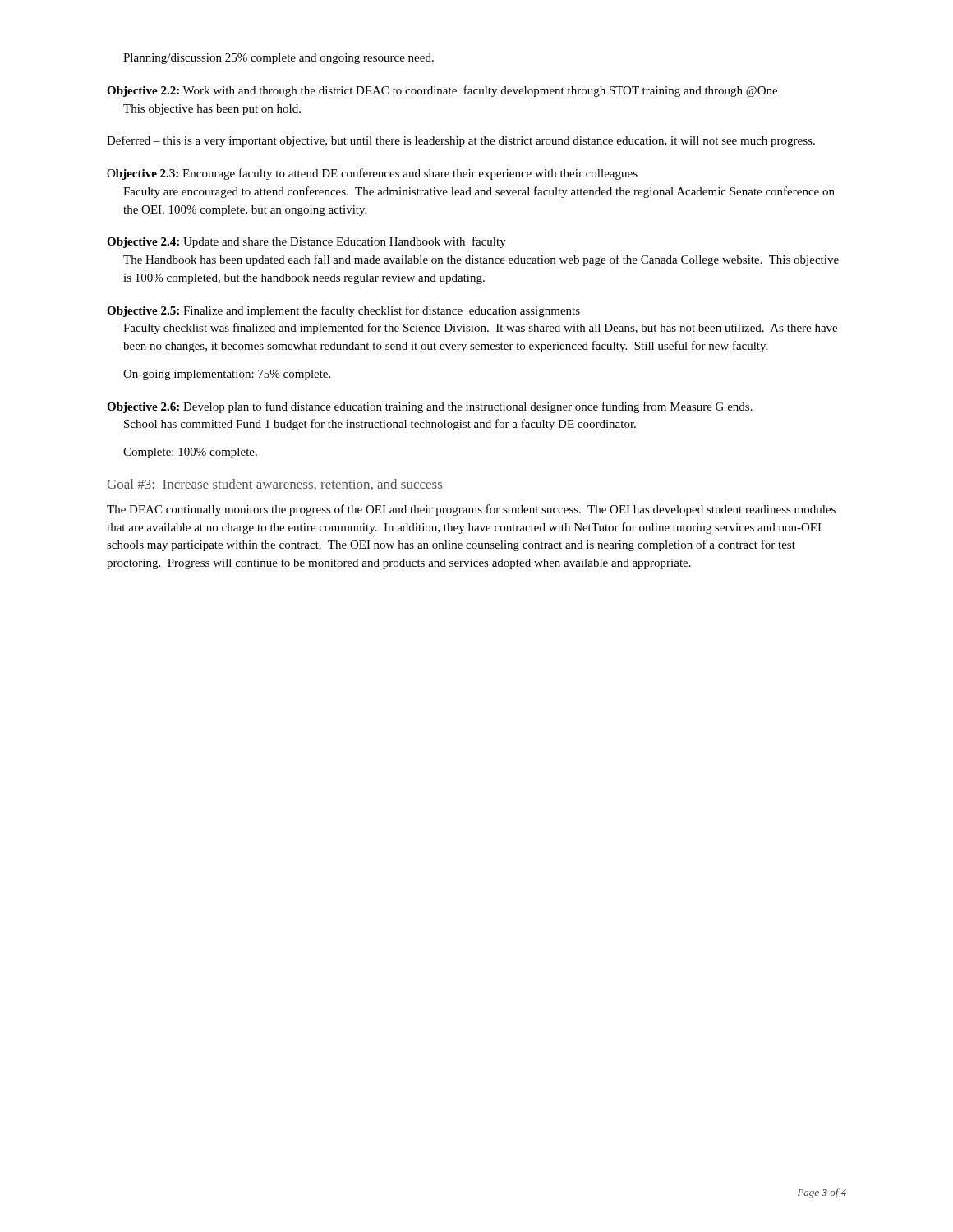Locate the block of text that opens with "Objective 2.5: Finalize and implement the faculty checklist"

[476, 342]
